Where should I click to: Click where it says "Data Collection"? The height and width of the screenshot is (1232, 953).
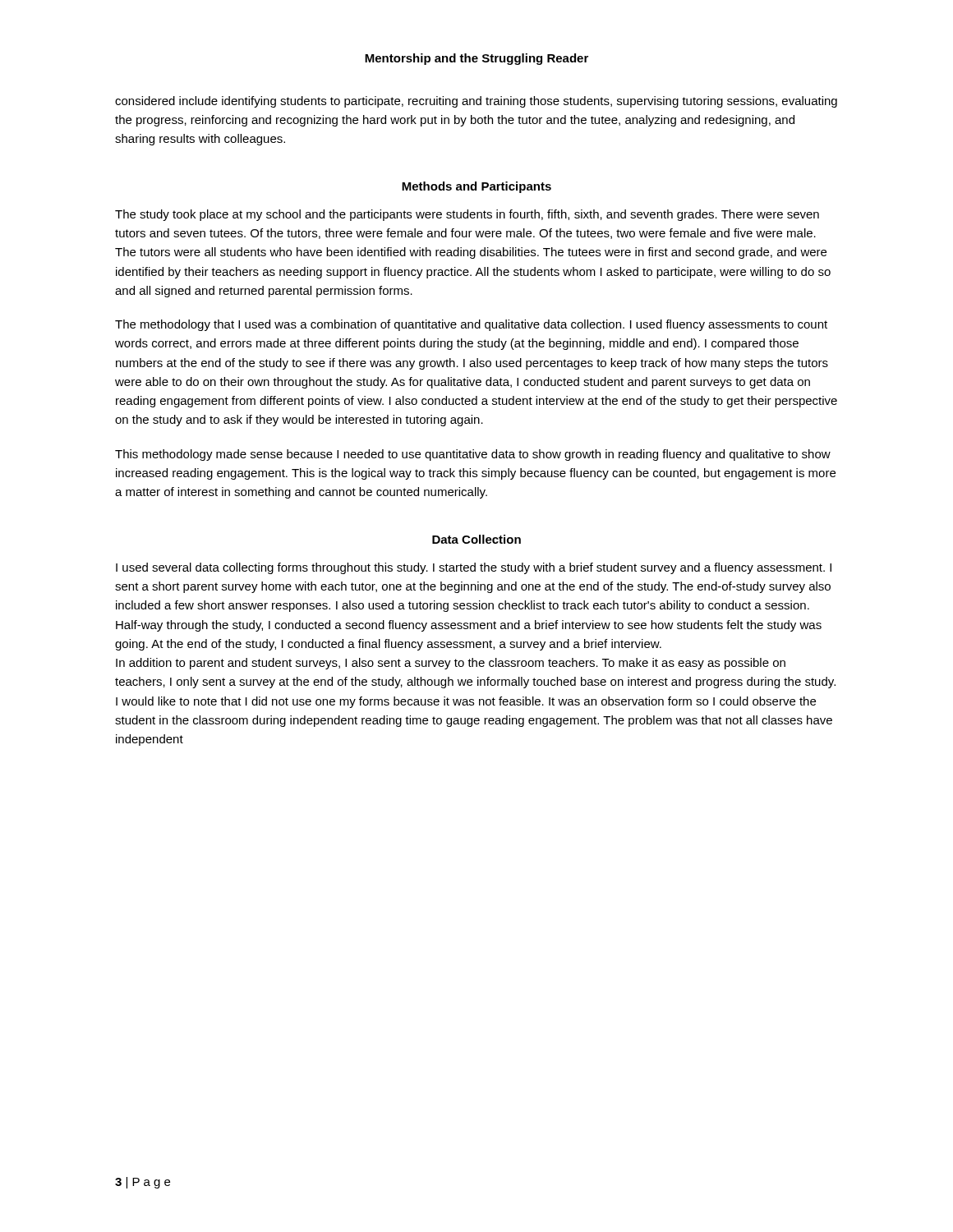pyautogui.click(x=476, y=539)
